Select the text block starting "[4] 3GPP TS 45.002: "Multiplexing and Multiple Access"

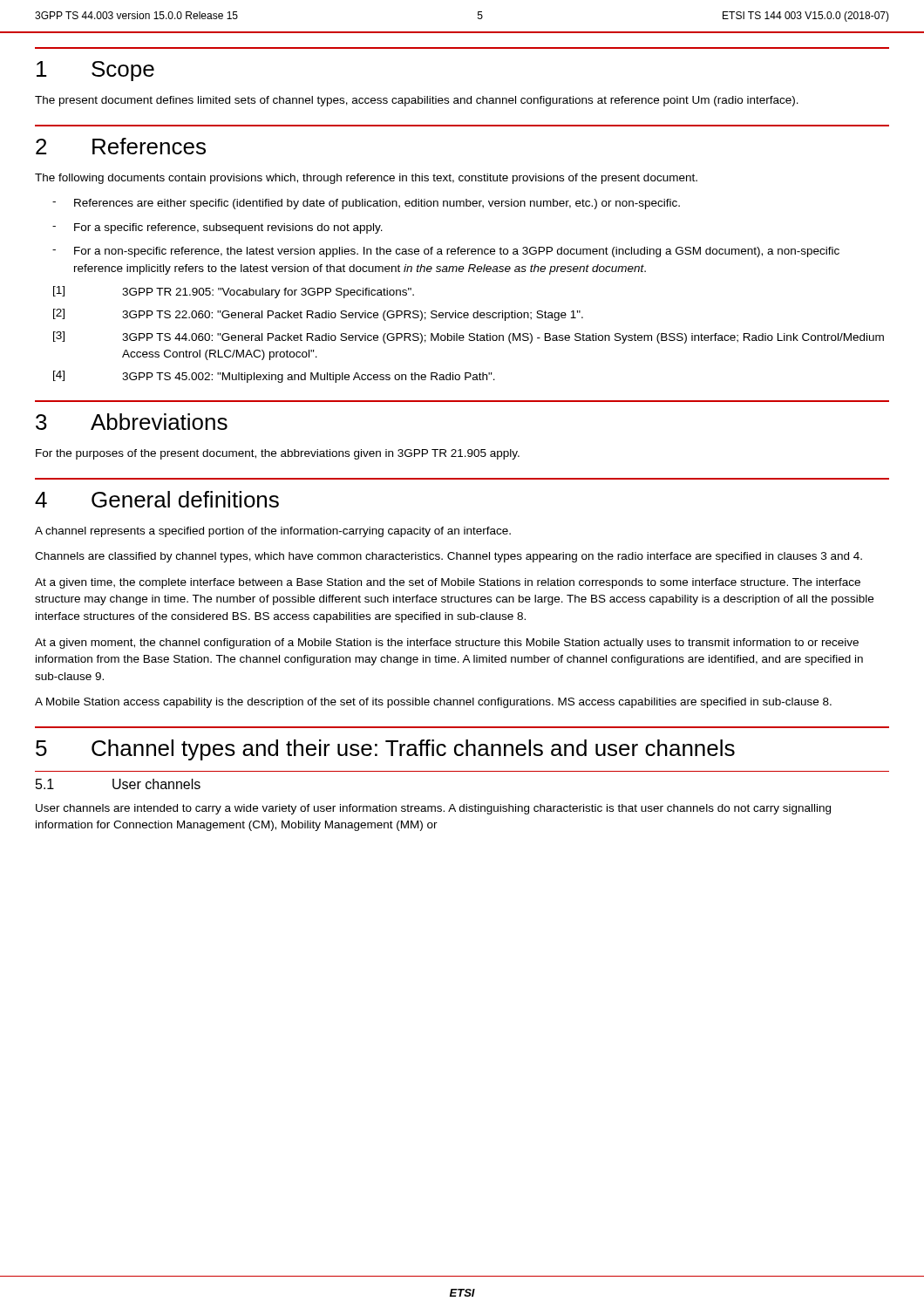coord(462,376)
